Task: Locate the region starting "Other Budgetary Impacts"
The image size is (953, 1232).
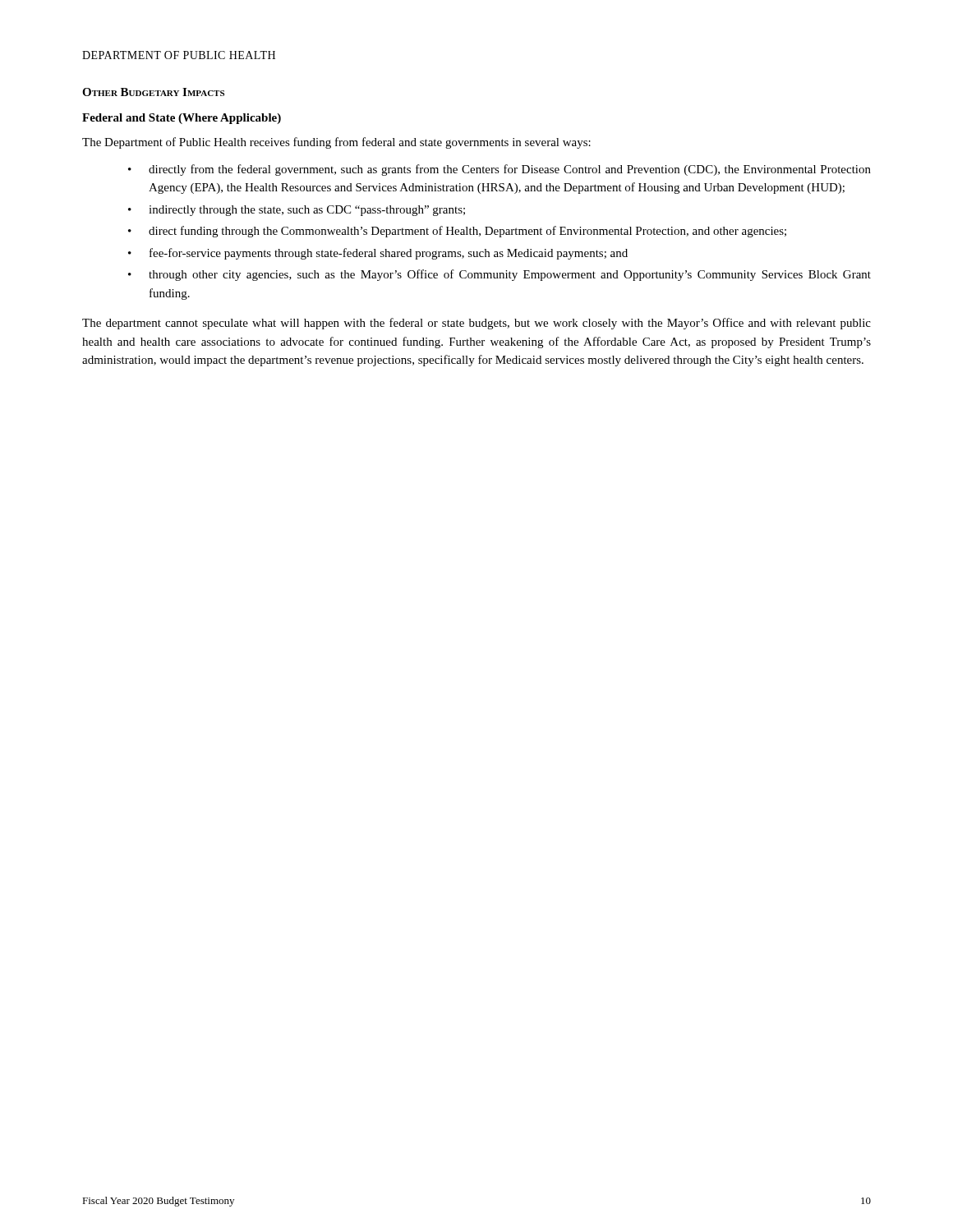Action: [153, 92]
